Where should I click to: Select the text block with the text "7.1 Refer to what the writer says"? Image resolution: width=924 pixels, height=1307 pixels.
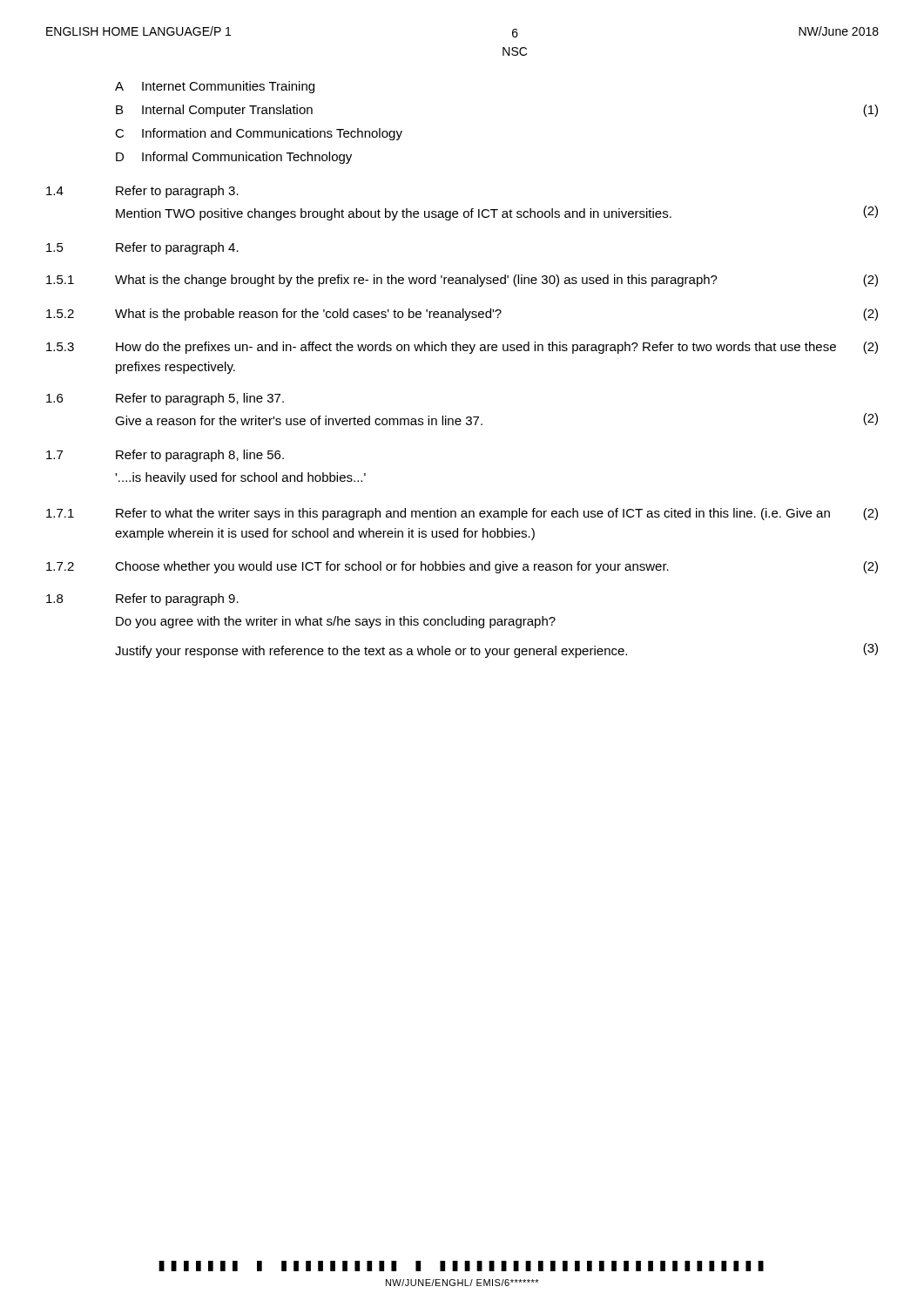pos(462,523)
